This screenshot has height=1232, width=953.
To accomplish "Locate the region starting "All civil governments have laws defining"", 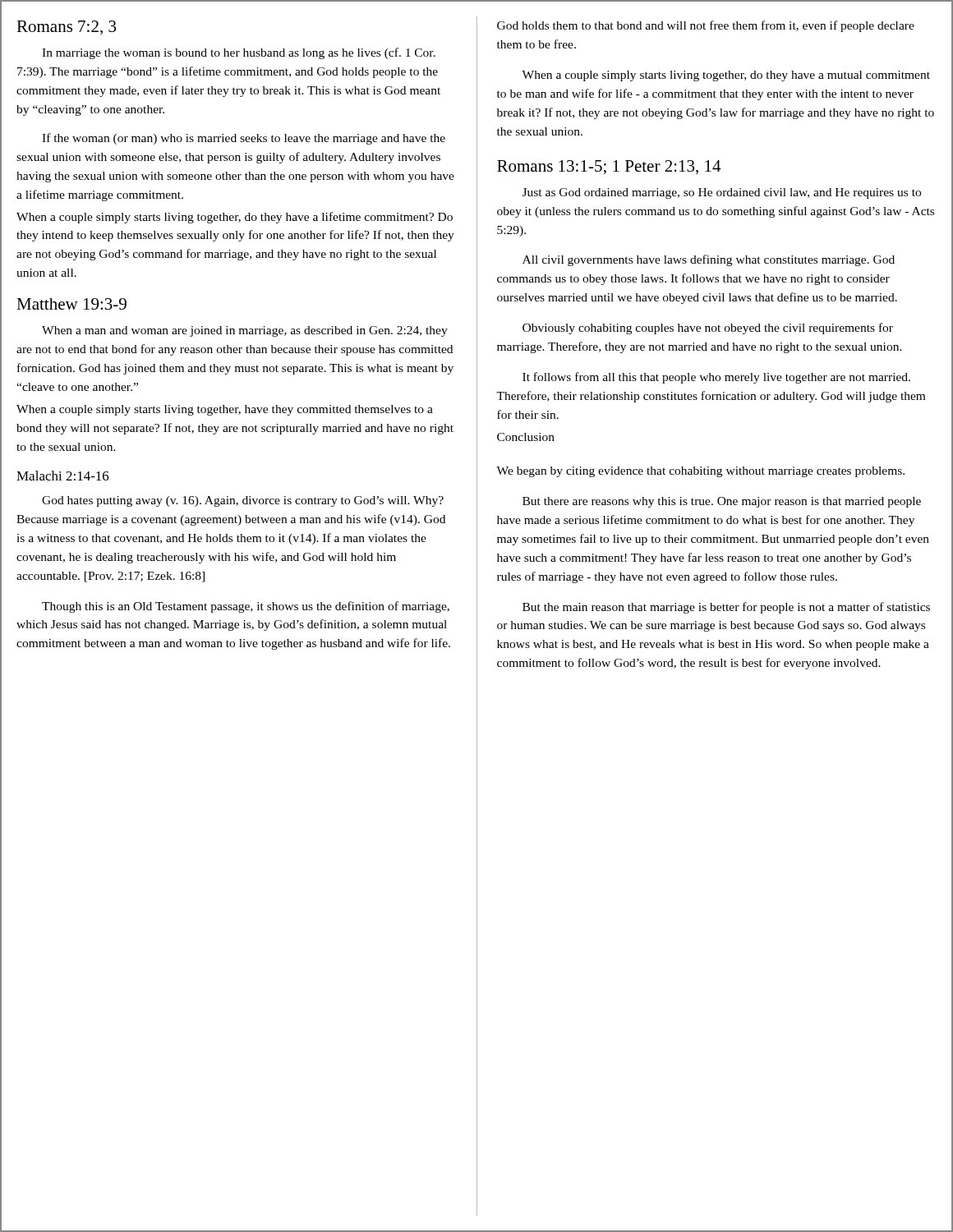I will [717, 279].
